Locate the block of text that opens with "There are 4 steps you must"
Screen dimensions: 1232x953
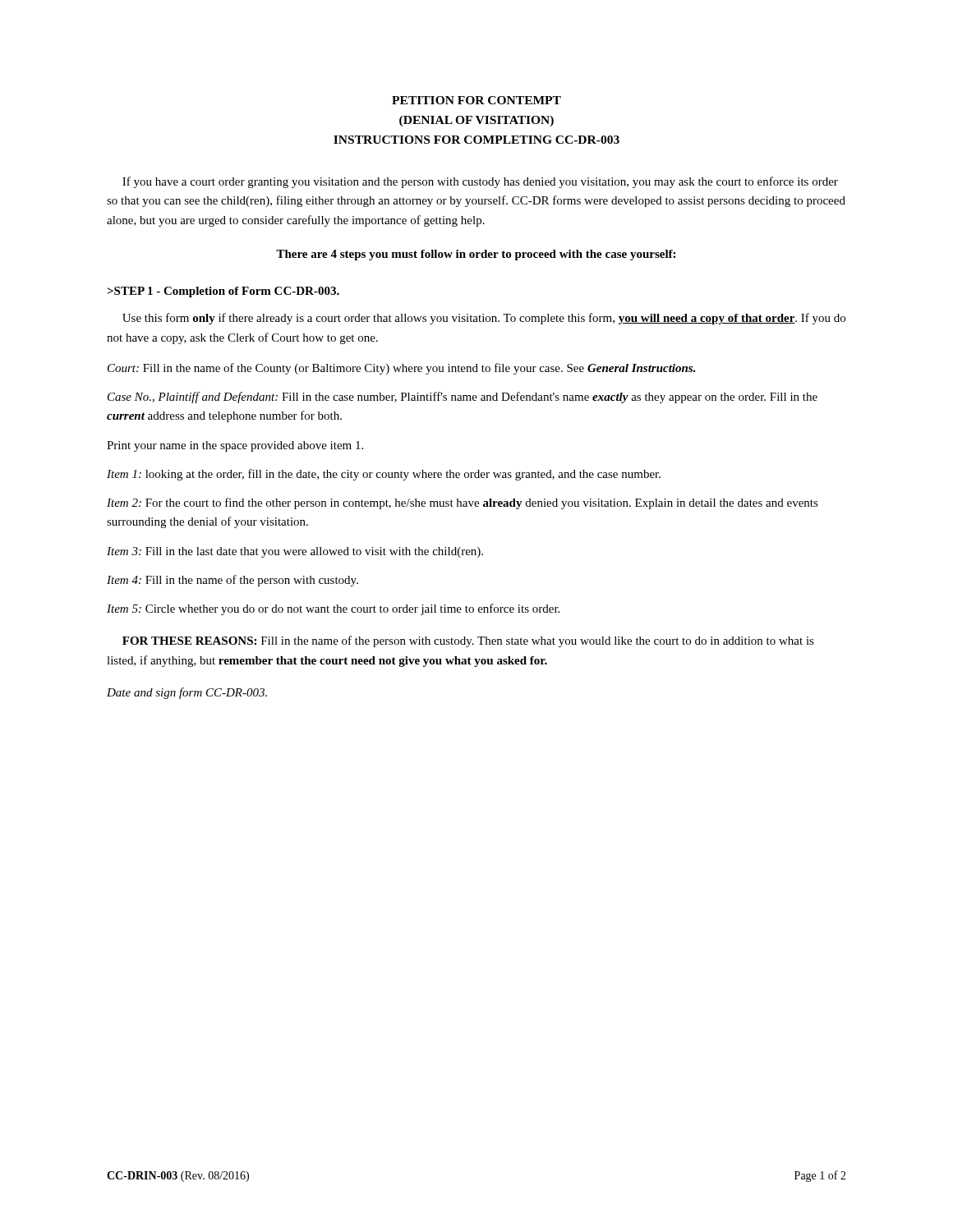476,254
